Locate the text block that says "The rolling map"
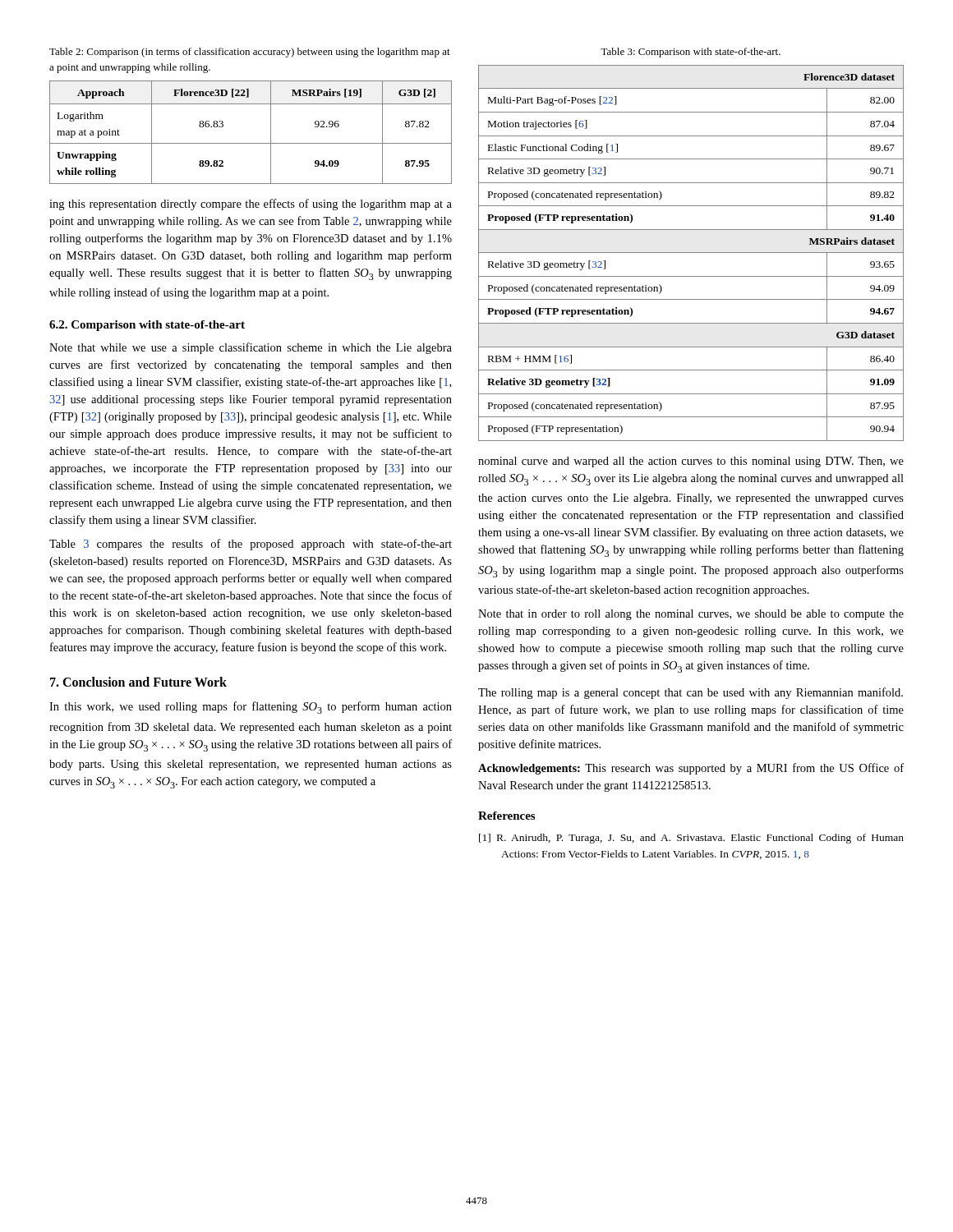The width and height of the screenshot is (953, 1232). [x=691, y=718]
